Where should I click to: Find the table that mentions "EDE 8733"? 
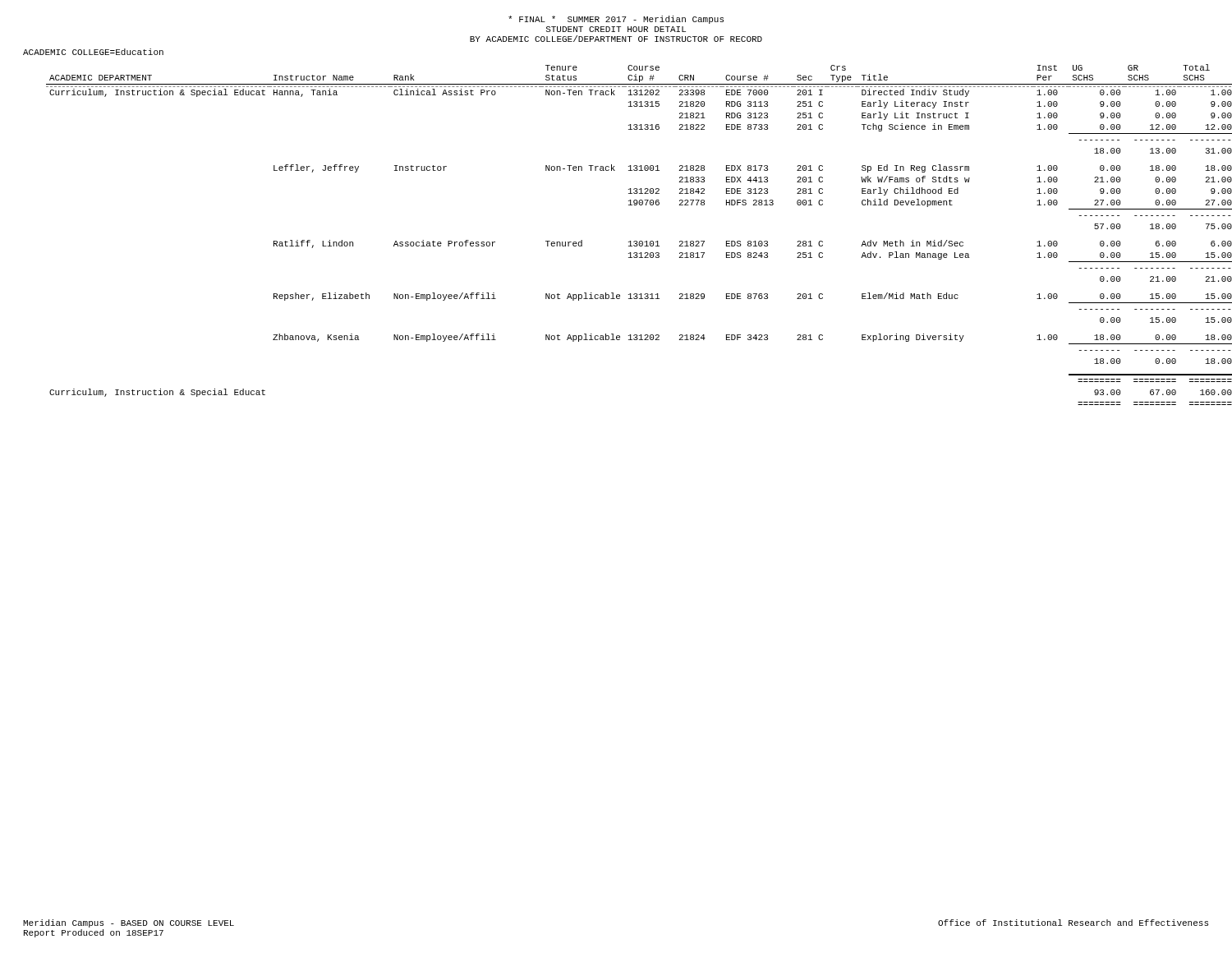[x=628, y=236]
